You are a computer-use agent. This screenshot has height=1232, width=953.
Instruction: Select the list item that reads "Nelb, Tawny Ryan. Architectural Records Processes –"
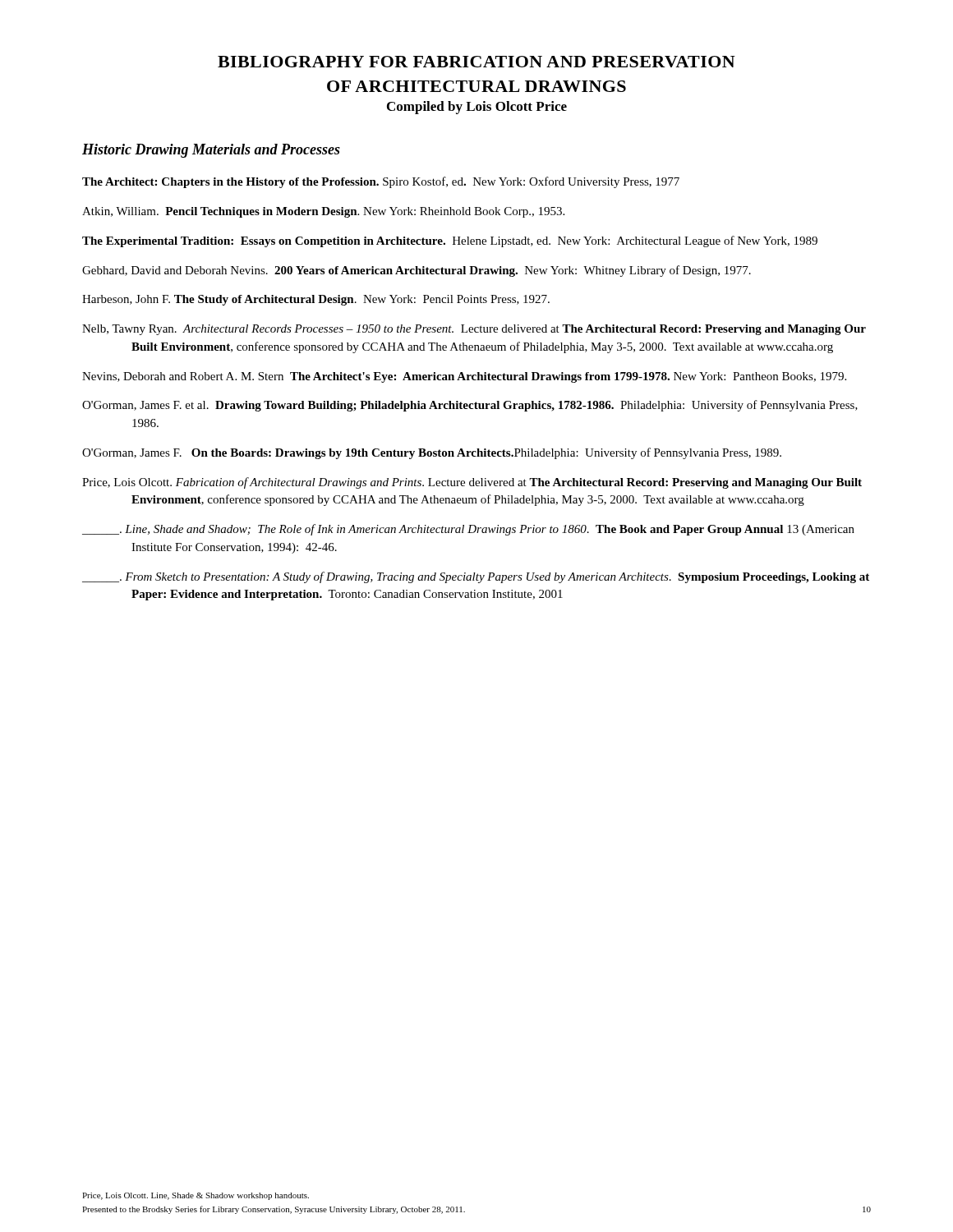[x=474, y=338]
